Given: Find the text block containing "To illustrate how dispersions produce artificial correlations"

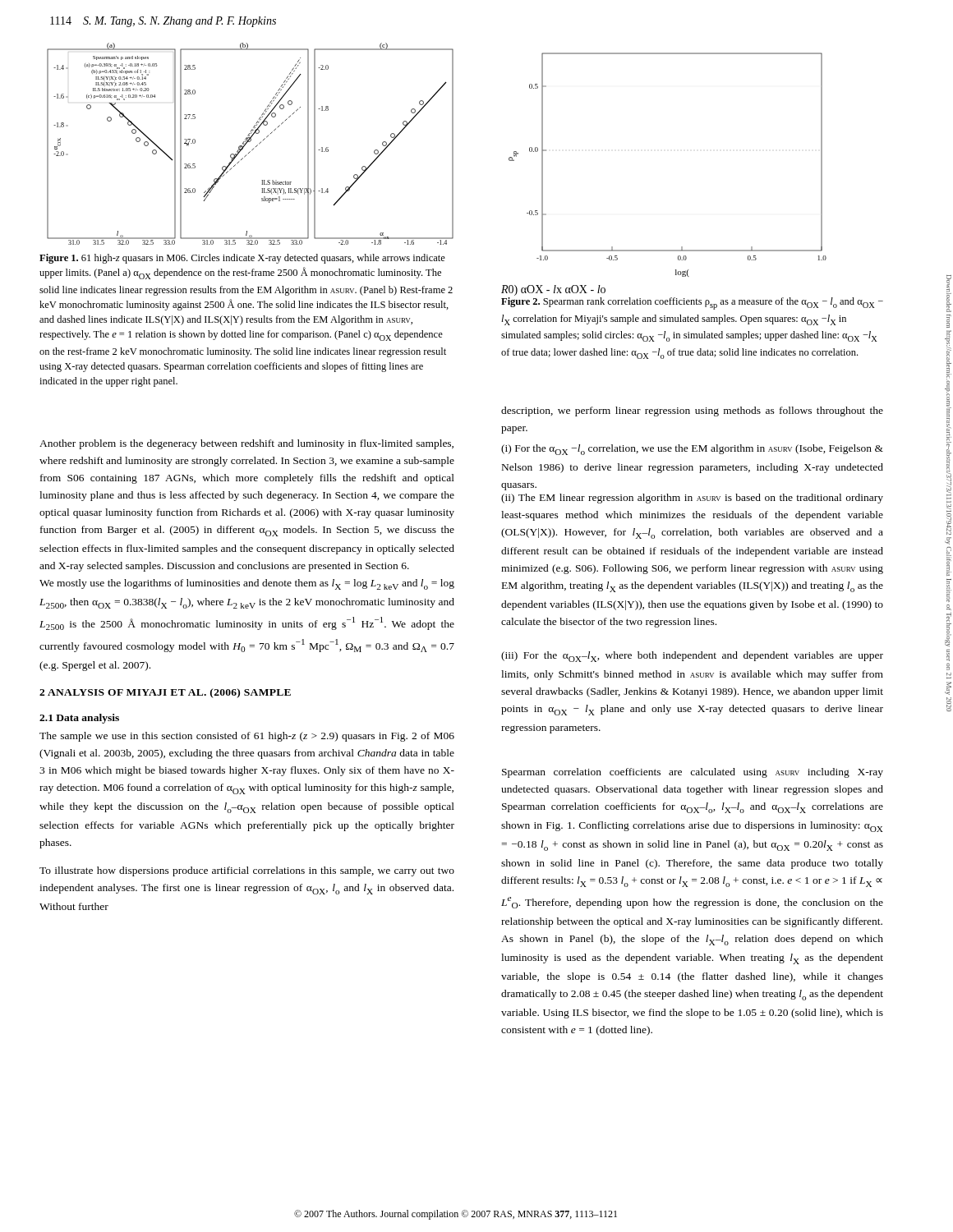Looking at the screenshot, I should point(247,888).
